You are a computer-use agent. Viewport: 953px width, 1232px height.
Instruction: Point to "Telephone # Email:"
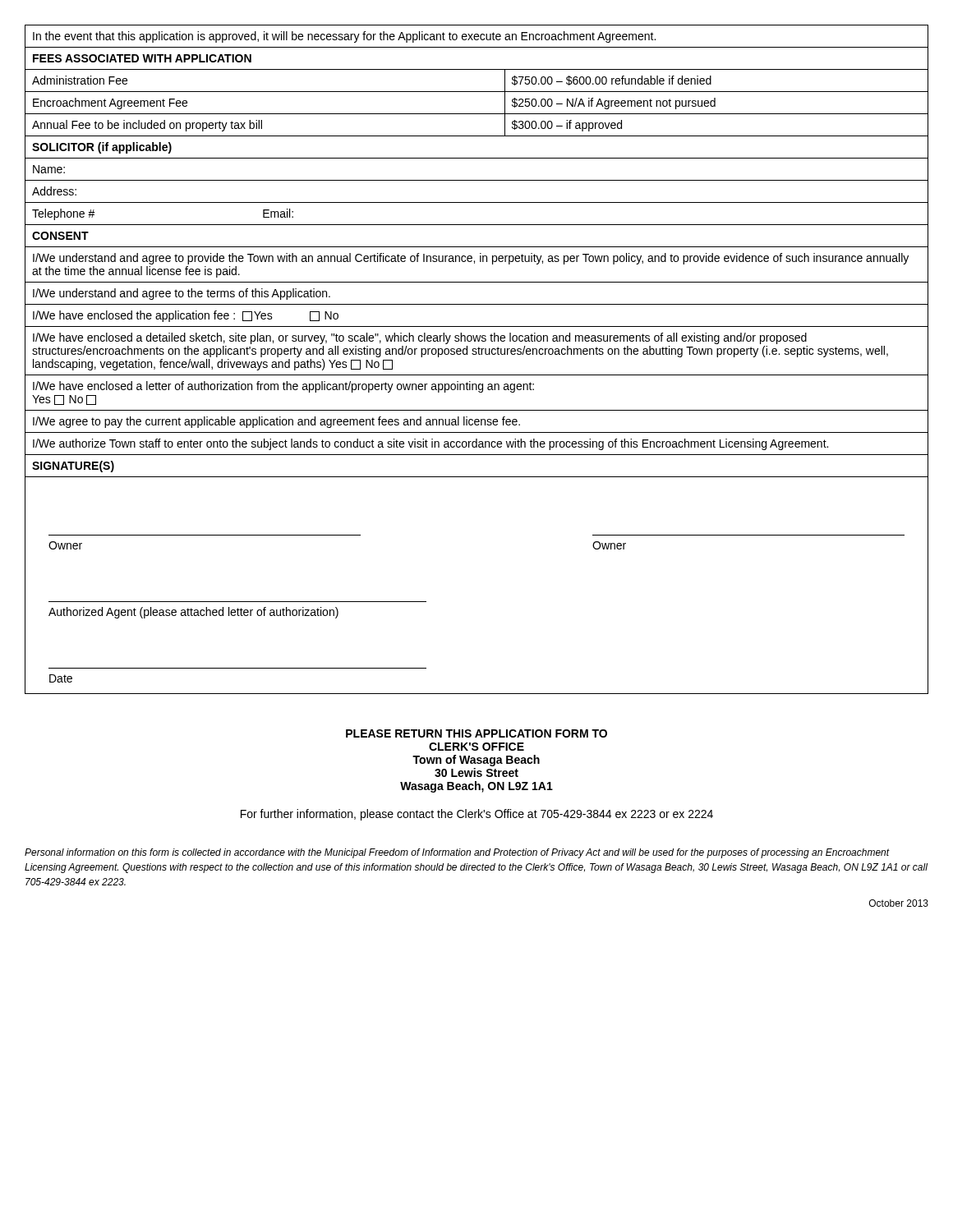(x=163, y=214)
